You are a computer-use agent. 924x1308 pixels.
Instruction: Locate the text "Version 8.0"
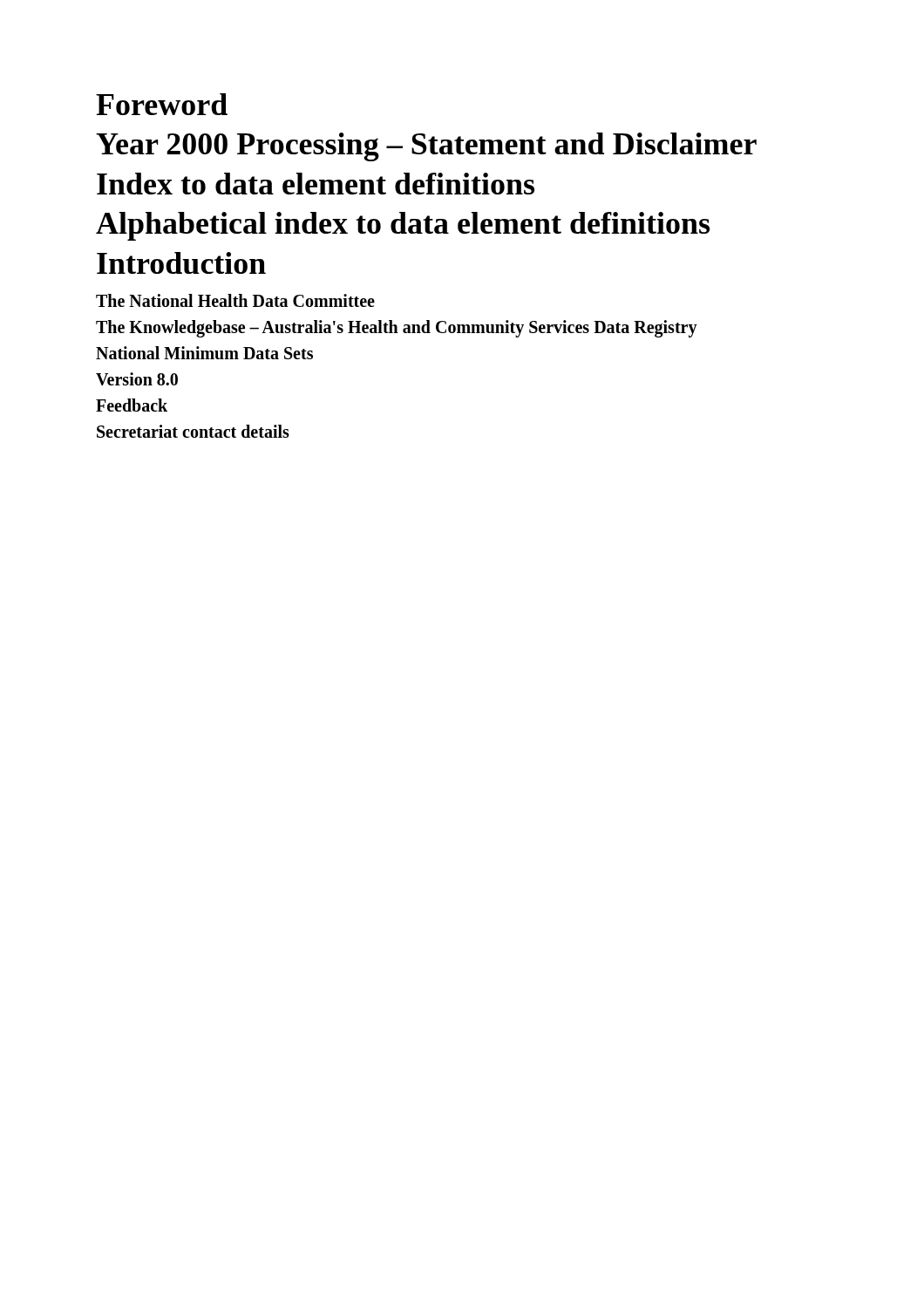[137, 379]
